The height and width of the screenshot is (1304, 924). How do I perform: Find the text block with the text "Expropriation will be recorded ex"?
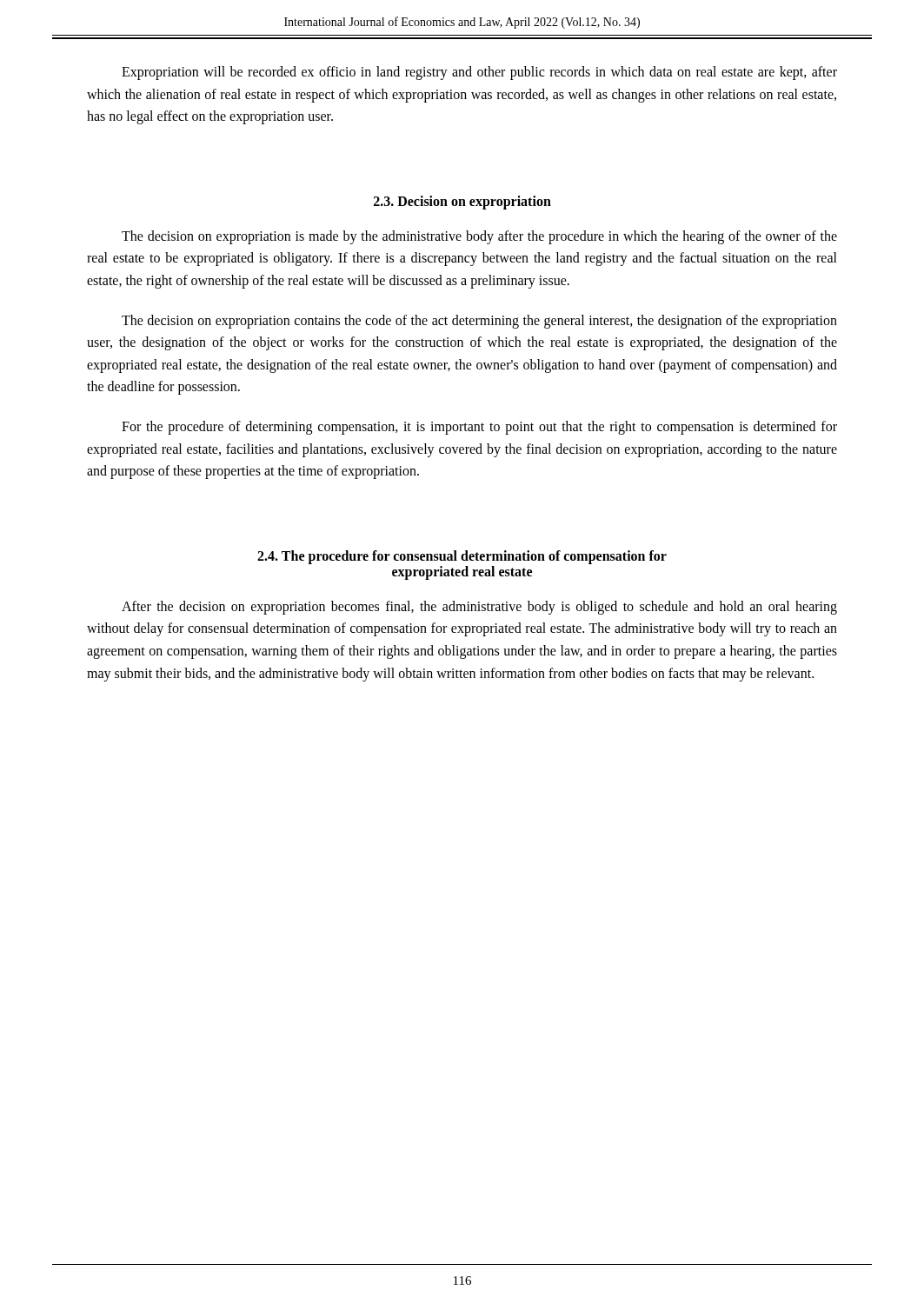(462, 94)
